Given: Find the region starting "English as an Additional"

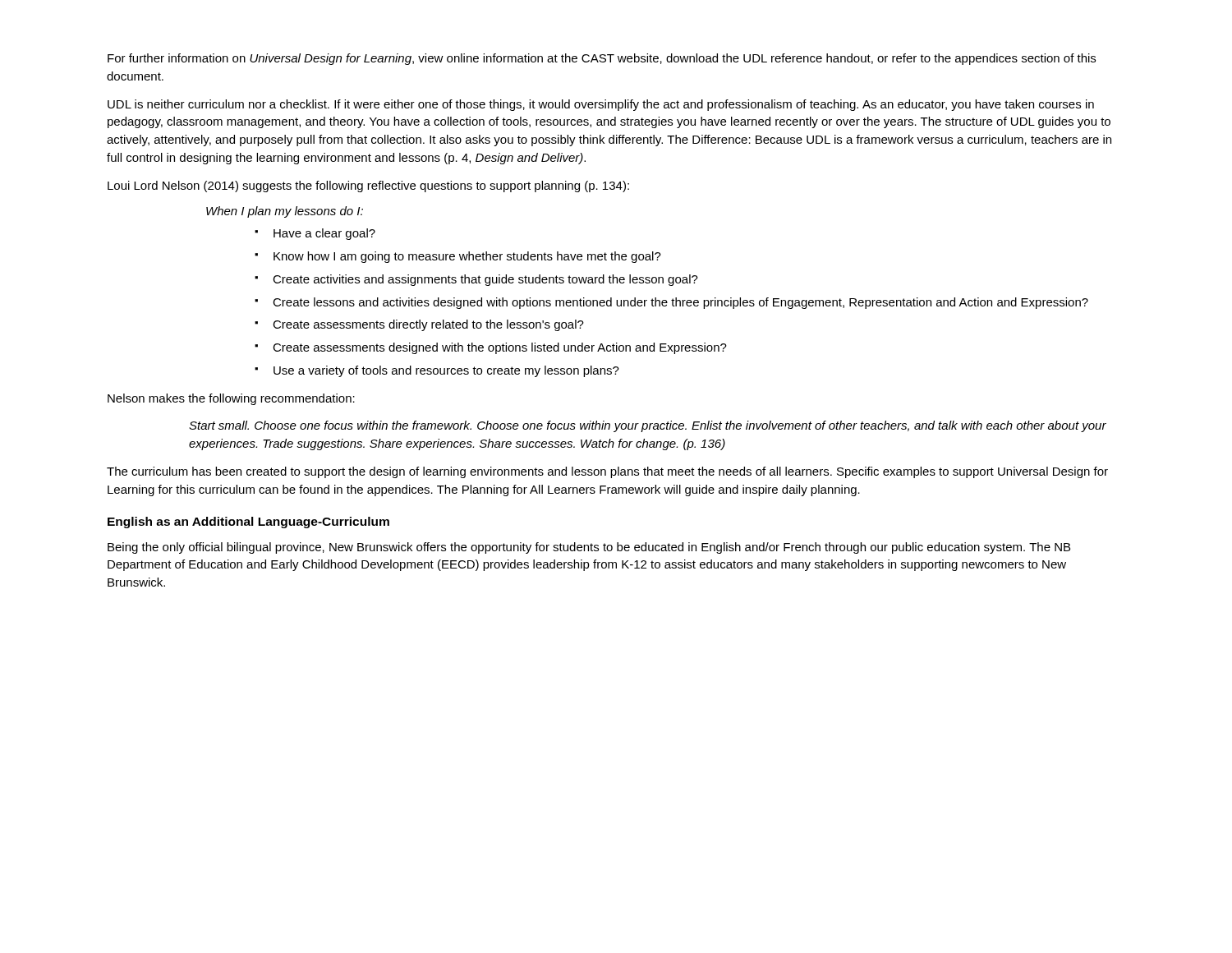Looking at the screenshot, I should (248, 523).
